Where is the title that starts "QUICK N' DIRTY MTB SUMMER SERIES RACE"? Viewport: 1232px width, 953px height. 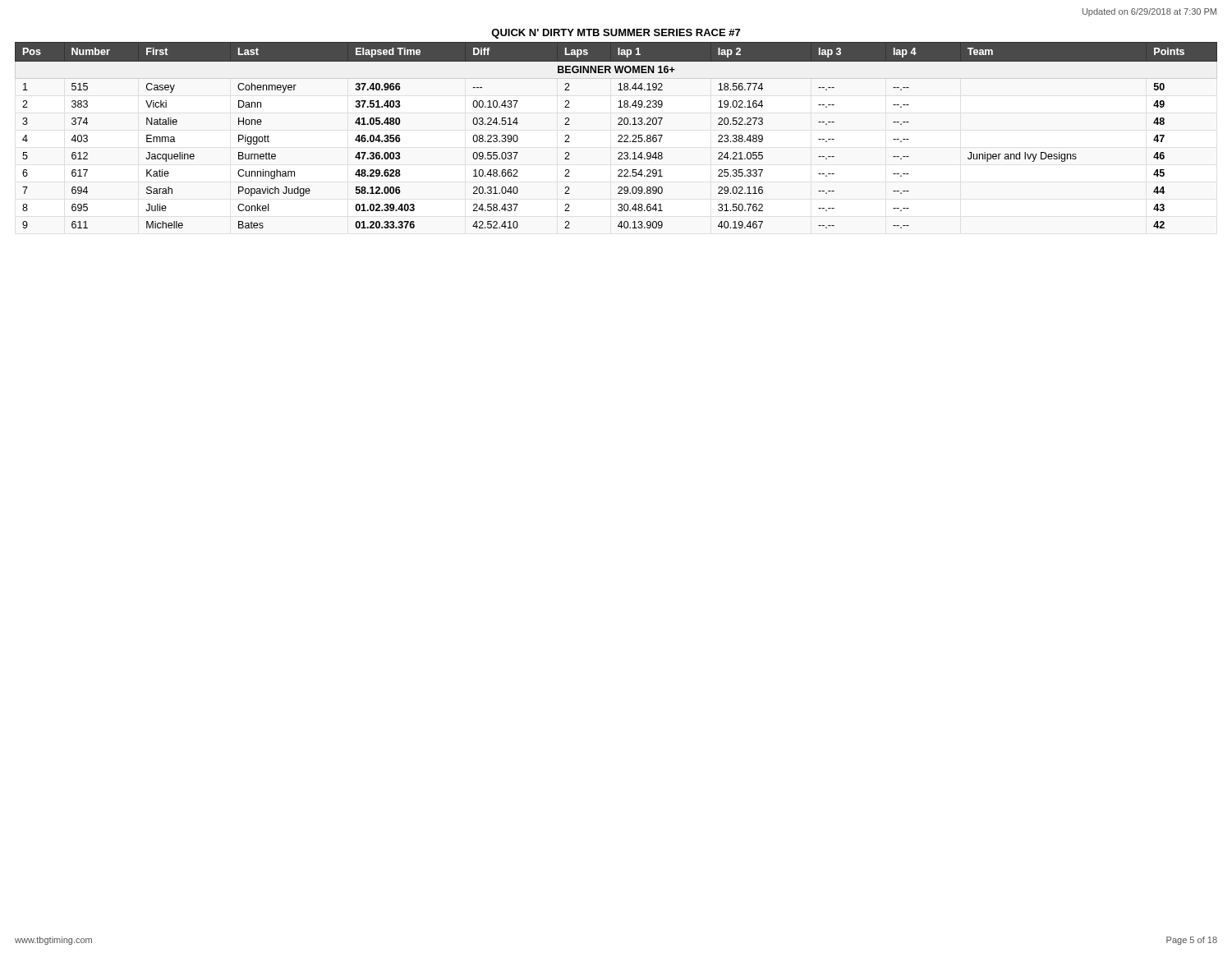[616, 32]
